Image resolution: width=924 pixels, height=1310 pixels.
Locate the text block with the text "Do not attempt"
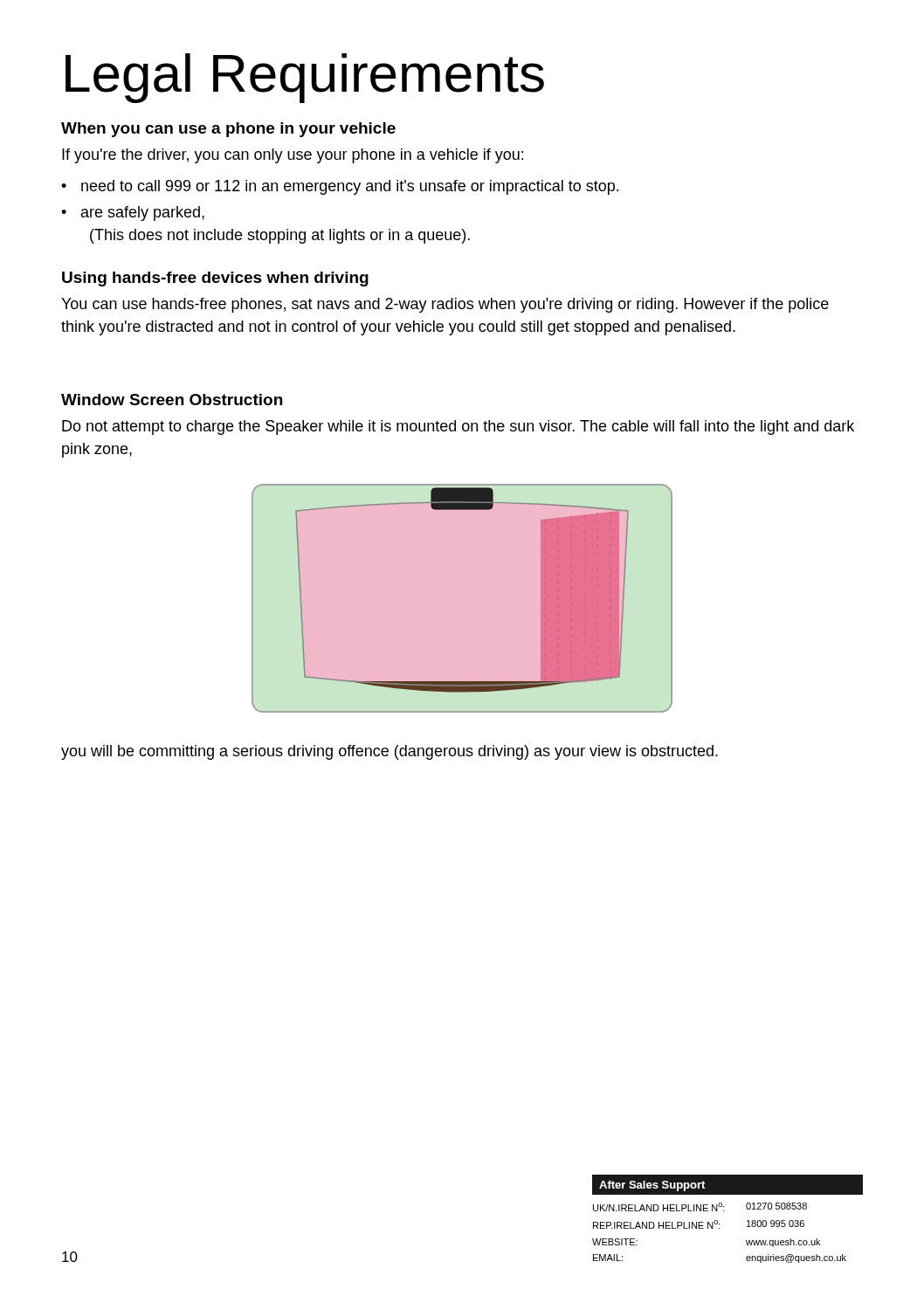click(x=458, y=437)
